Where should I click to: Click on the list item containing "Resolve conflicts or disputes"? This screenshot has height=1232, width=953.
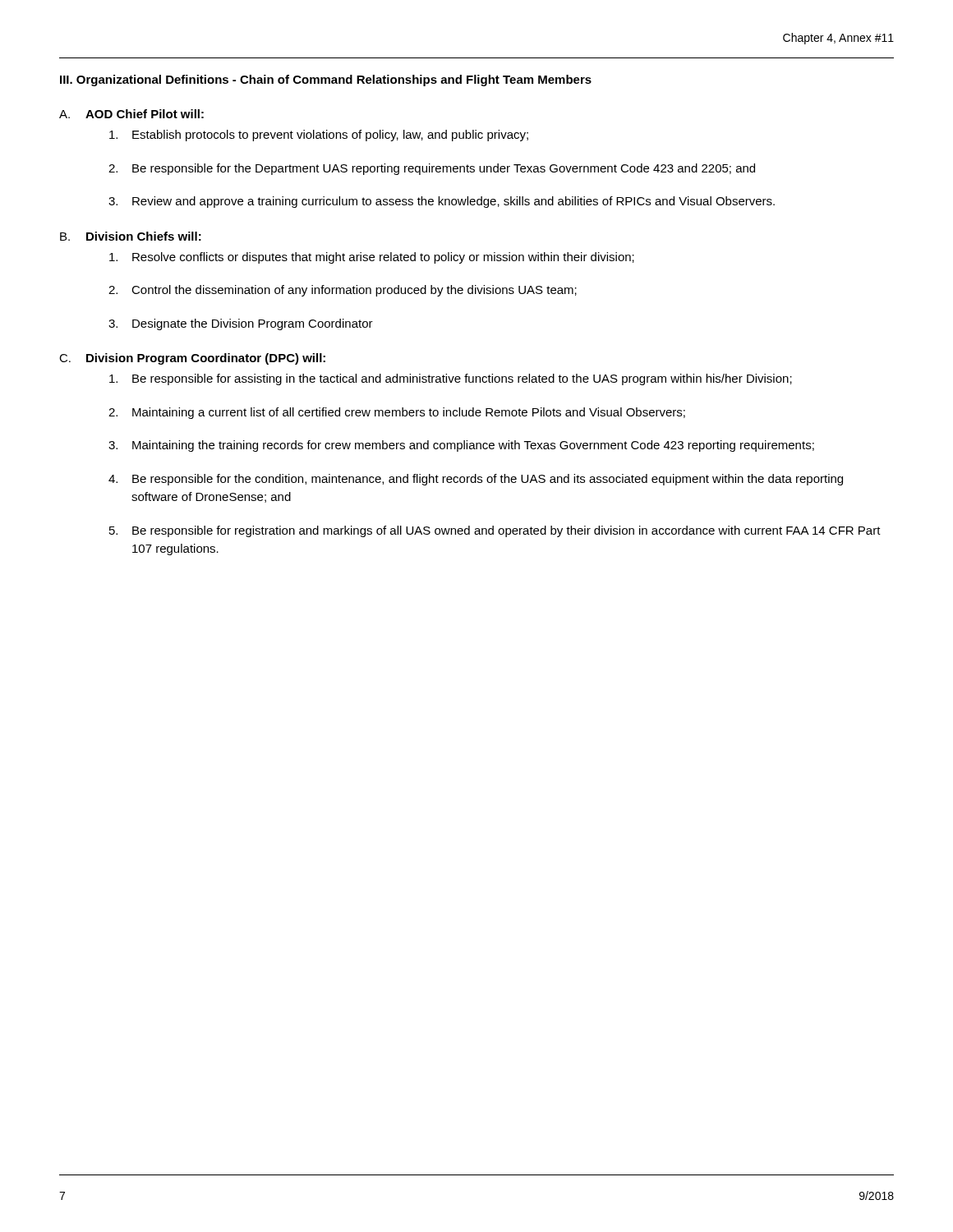point(372,257)
